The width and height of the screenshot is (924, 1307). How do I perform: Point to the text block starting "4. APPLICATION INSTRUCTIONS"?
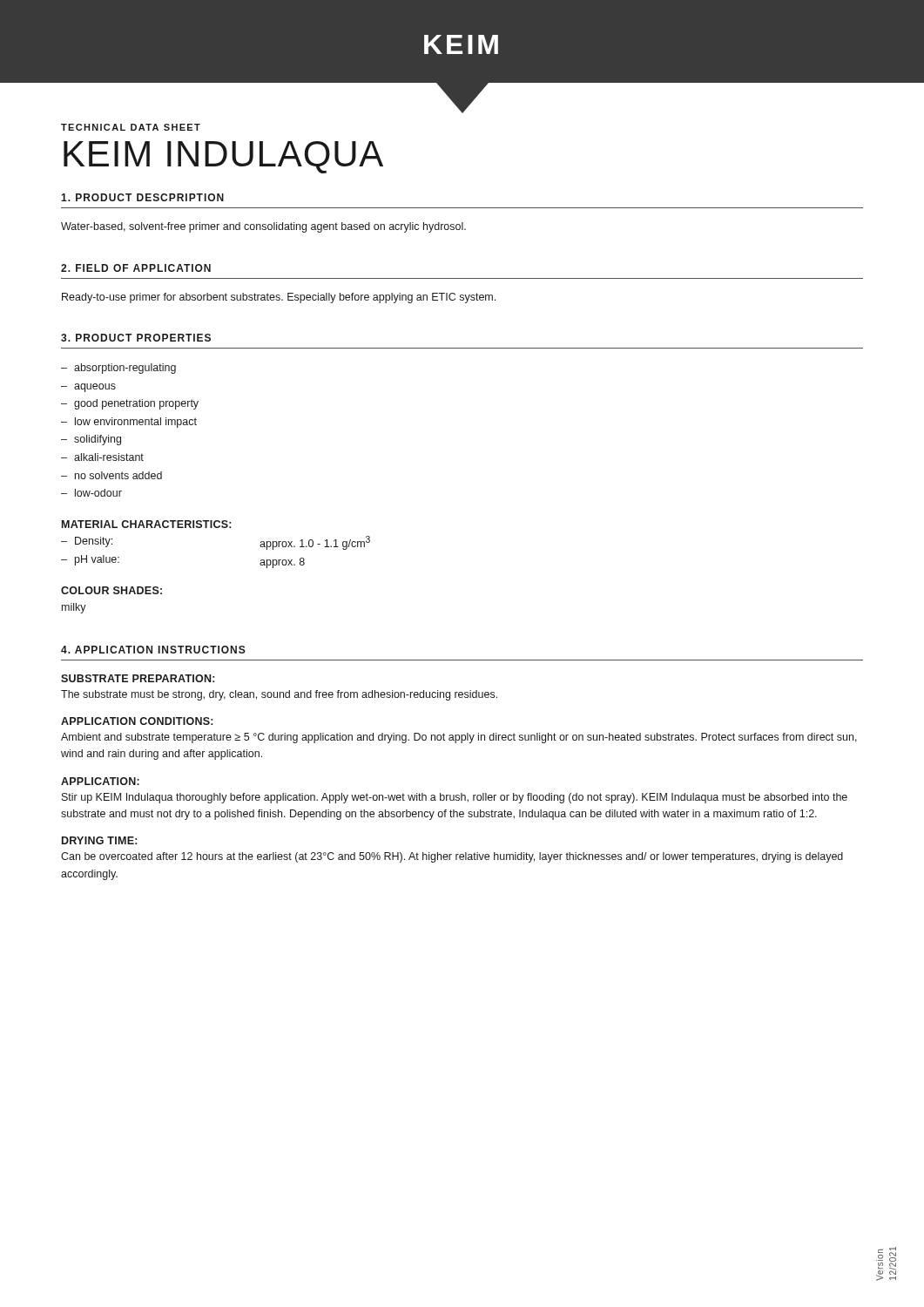(154, 650)
